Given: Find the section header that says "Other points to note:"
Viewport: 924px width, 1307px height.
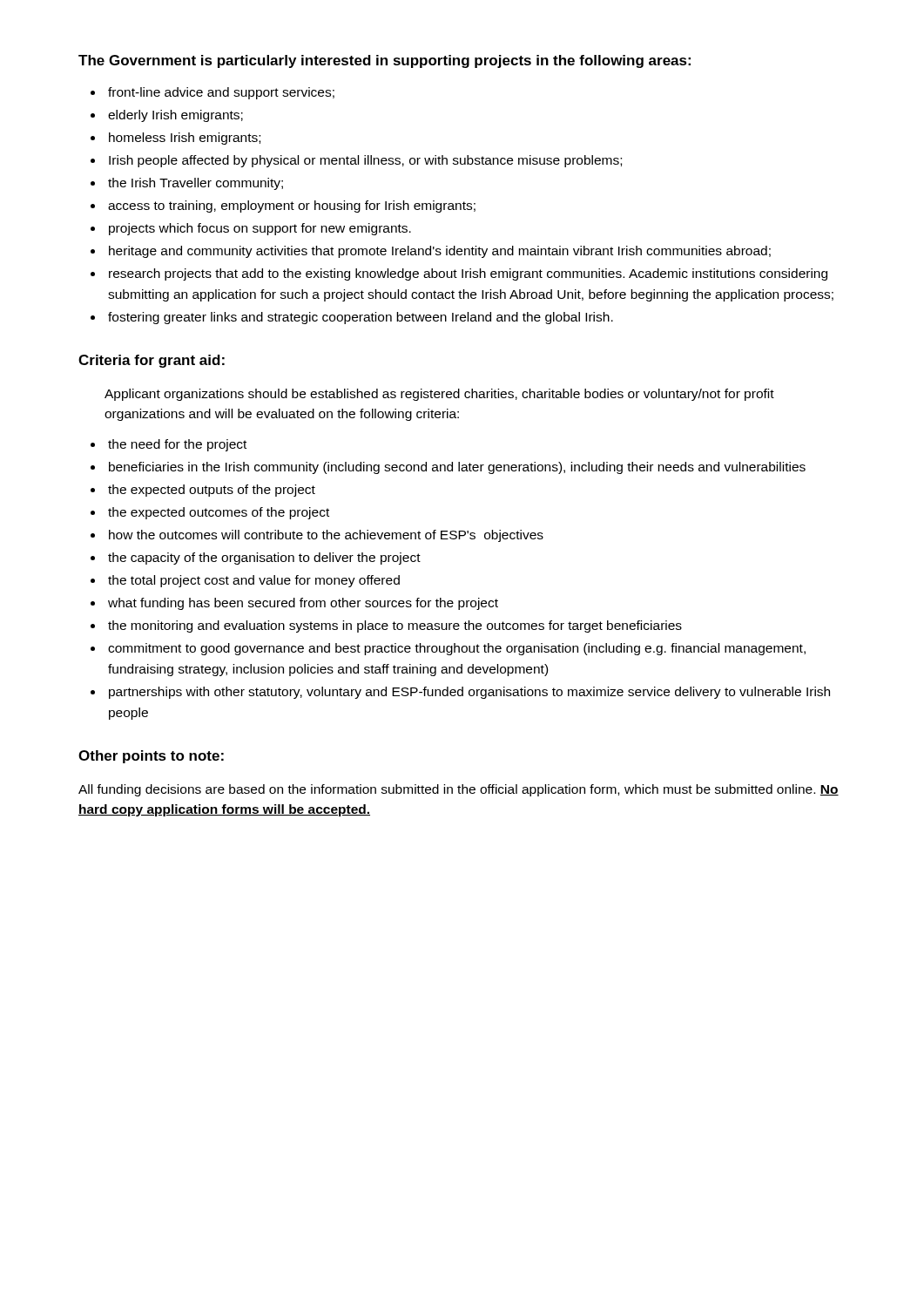Looking at the screenshot, I should 151,757.
